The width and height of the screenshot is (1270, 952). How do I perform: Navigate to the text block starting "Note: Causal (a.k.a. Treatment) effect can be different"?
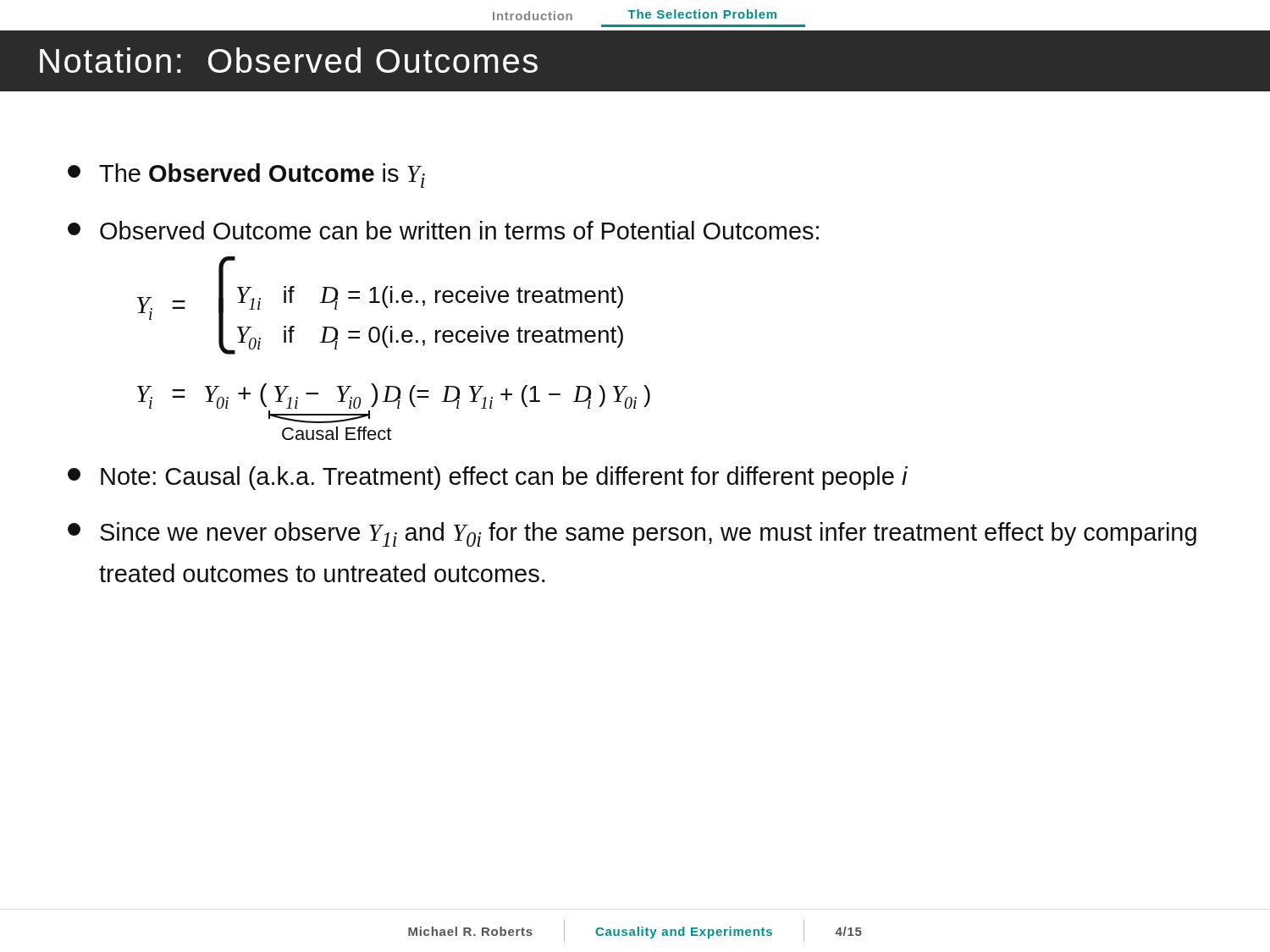click(487, 477)
